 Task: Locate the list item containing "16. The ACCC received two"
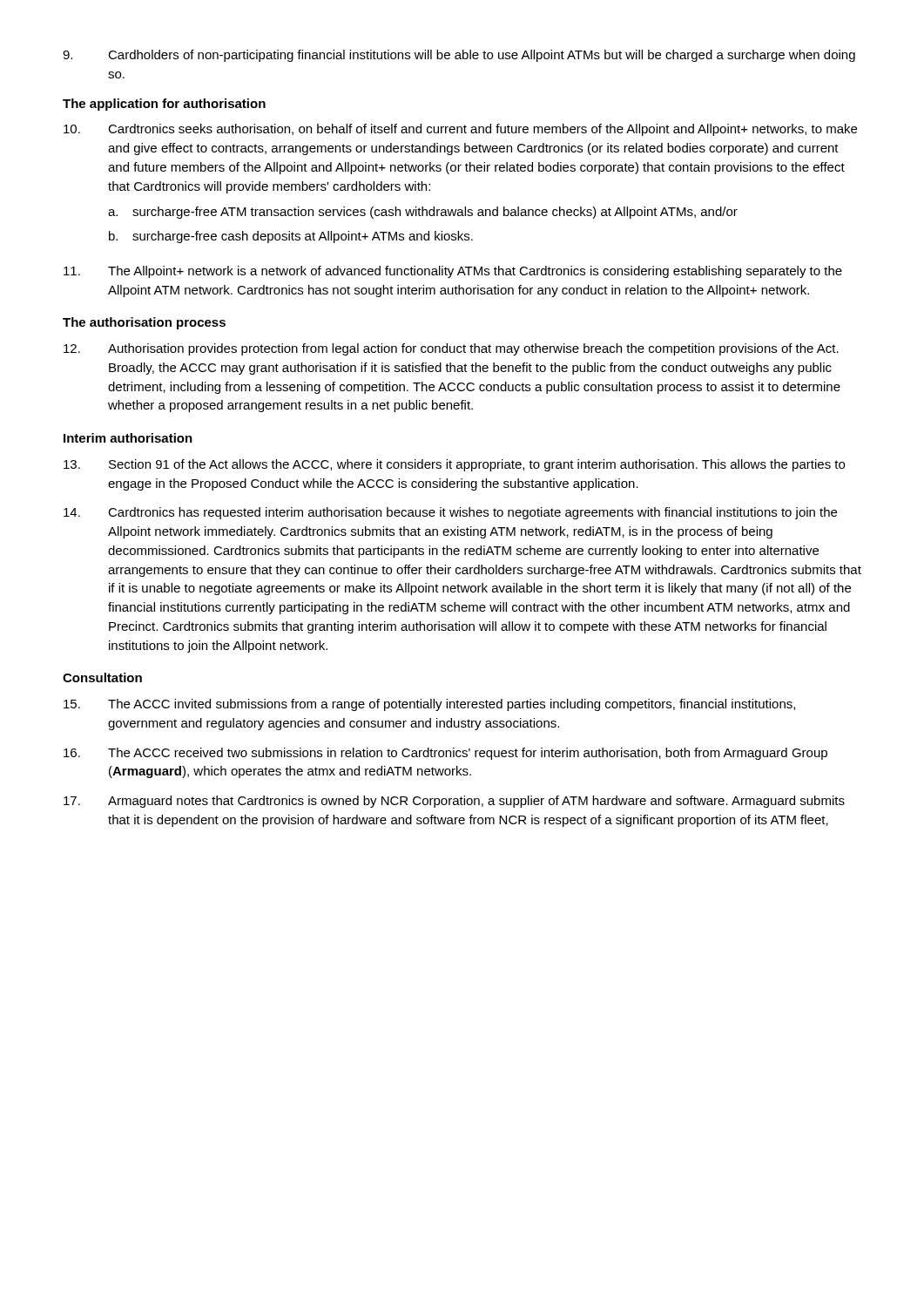click(462, 762)
